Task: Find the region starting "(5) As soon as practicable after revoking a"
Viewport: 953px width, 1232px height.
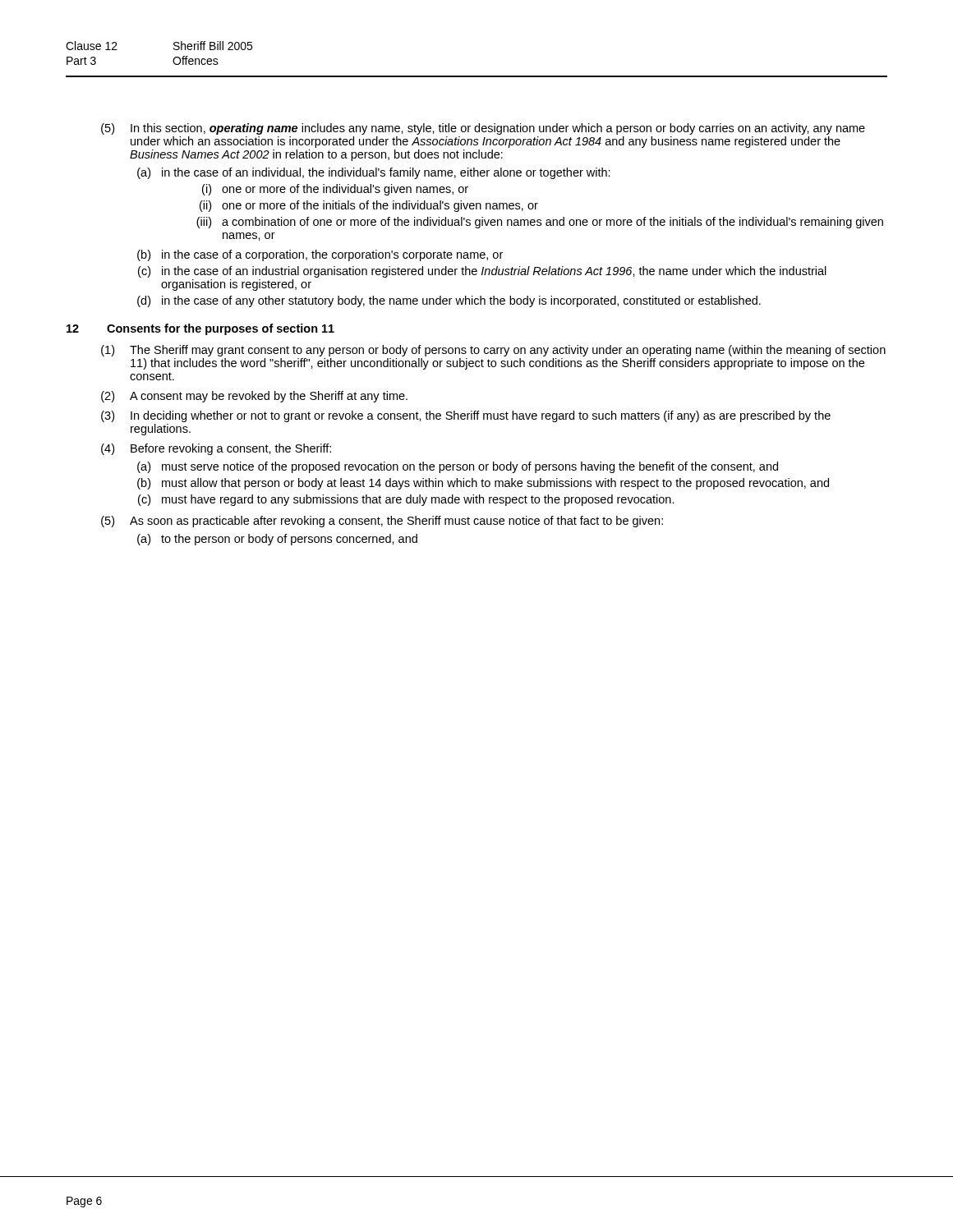Action: (476, 521)
